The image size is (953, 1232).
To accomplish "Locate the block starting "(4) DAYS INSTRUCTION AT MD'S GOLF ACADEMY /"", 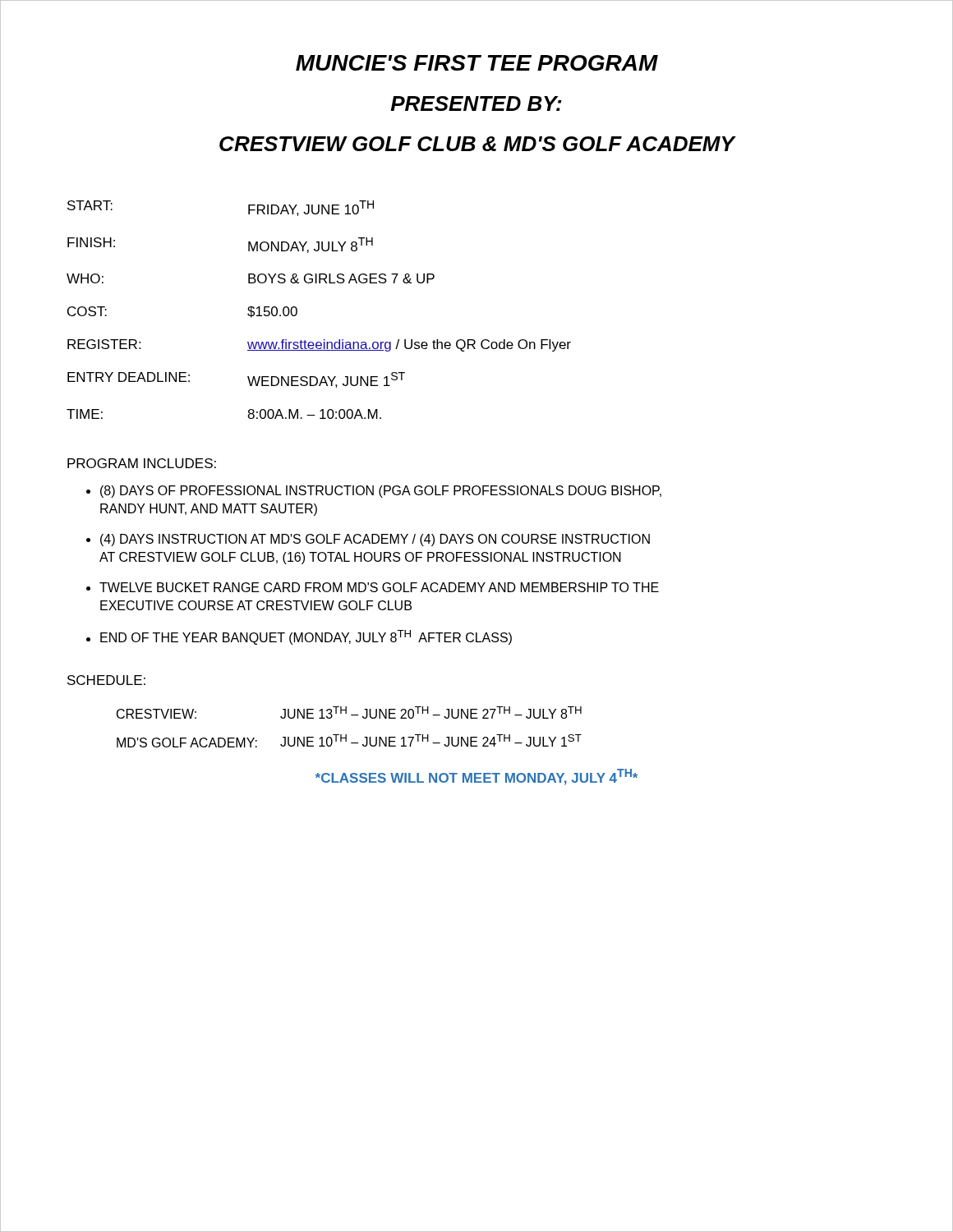I will 375,548.
